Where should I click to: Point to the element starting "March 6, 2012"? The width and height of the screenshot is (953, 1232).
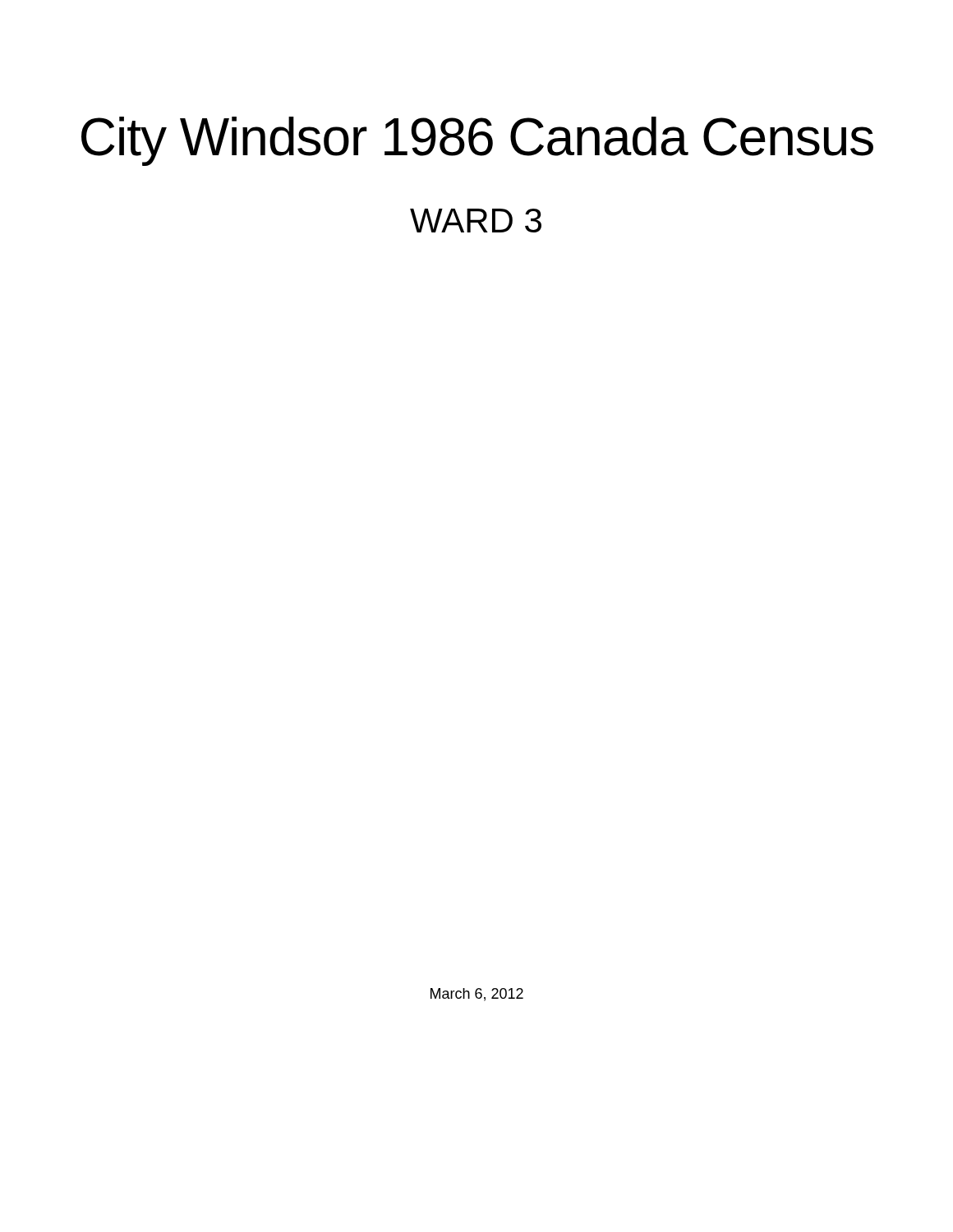(476, 994)
